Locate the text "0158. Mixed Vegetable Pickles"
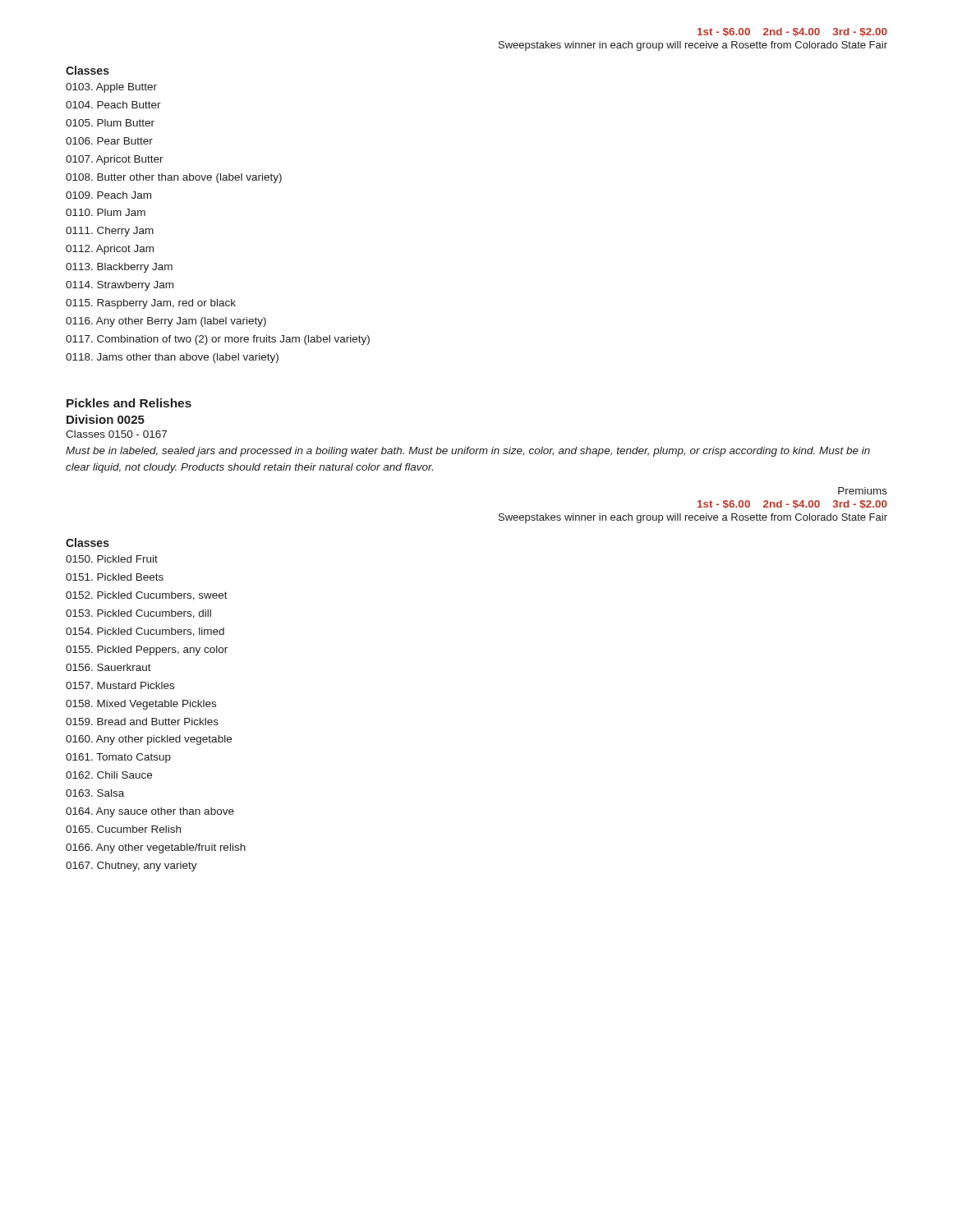 point(141,703)
